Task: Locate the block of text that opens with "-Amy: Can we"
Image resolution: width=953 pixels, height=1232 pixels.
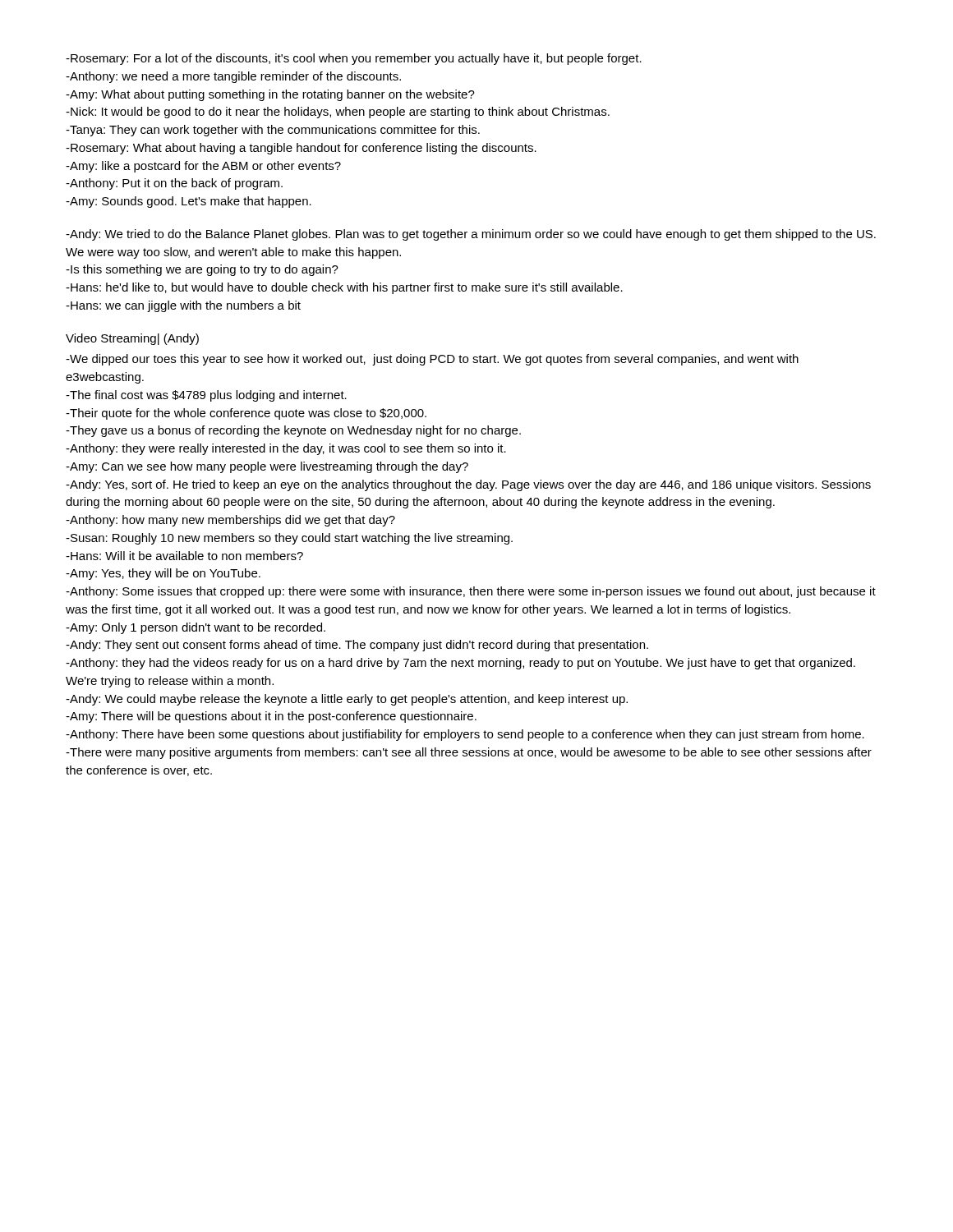Action: (267, 466)
